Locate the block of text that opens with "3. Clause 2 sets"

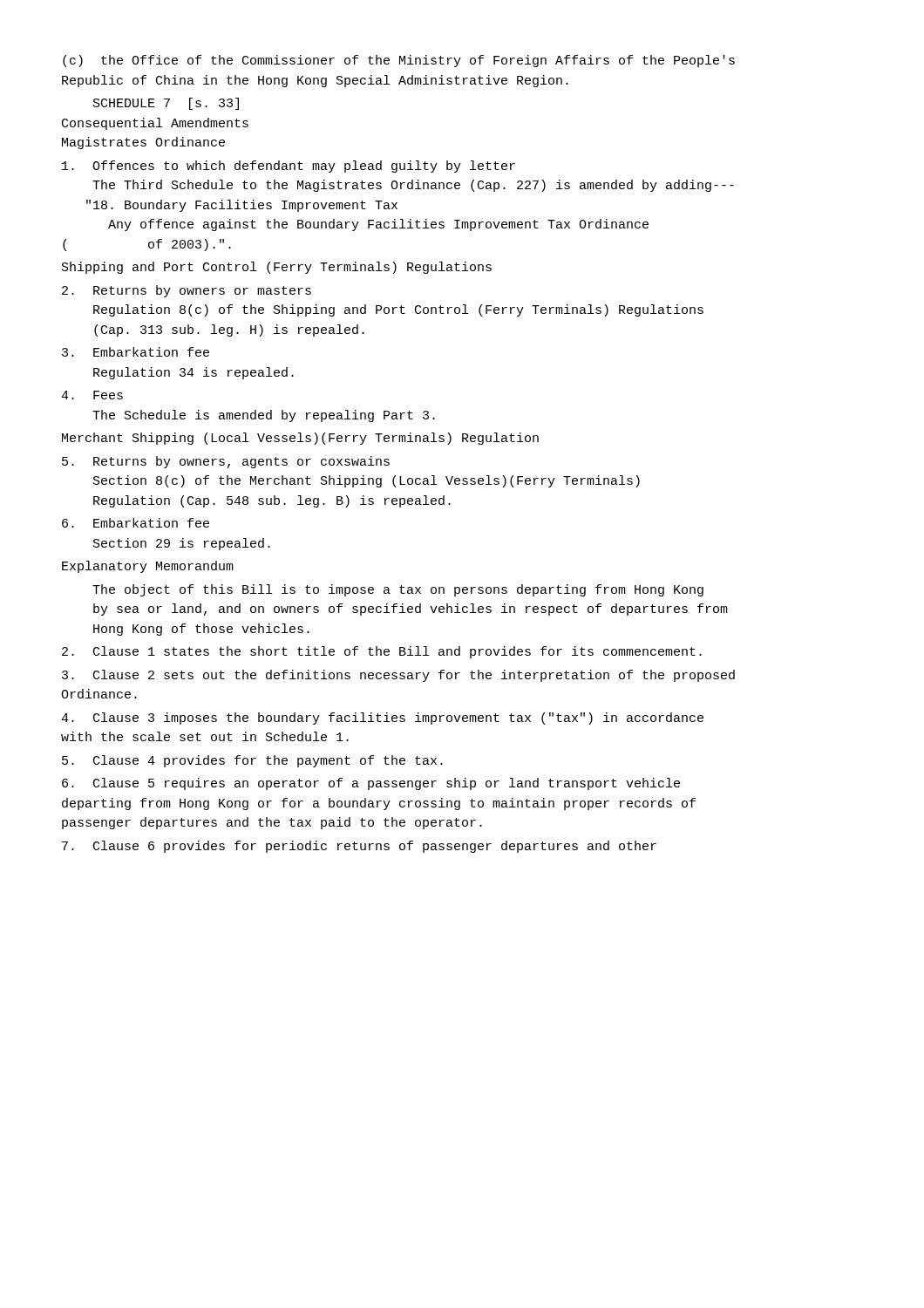tap(462, 686)
